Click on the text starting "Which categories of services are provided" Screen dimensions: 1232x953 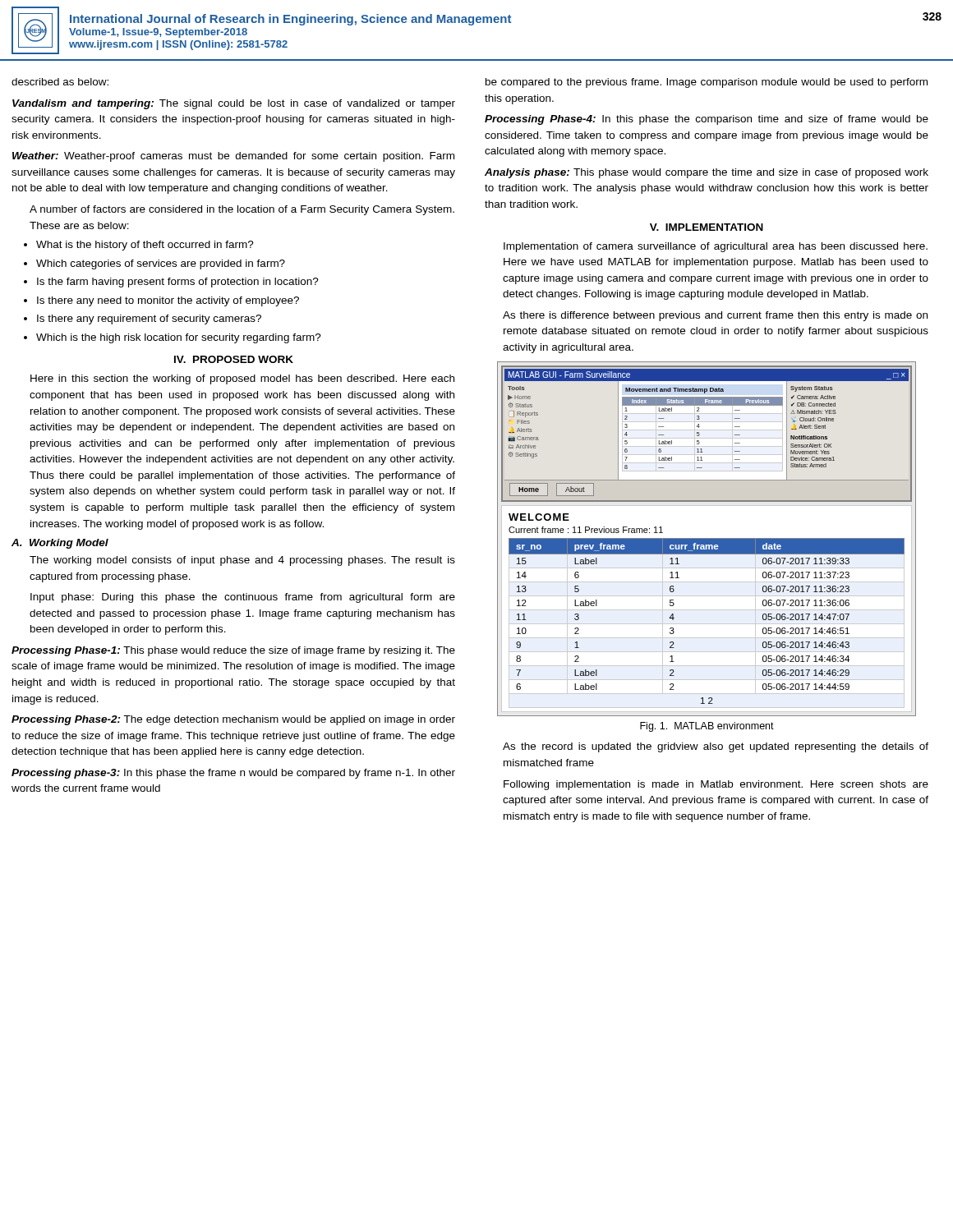[x=246, y=263]
